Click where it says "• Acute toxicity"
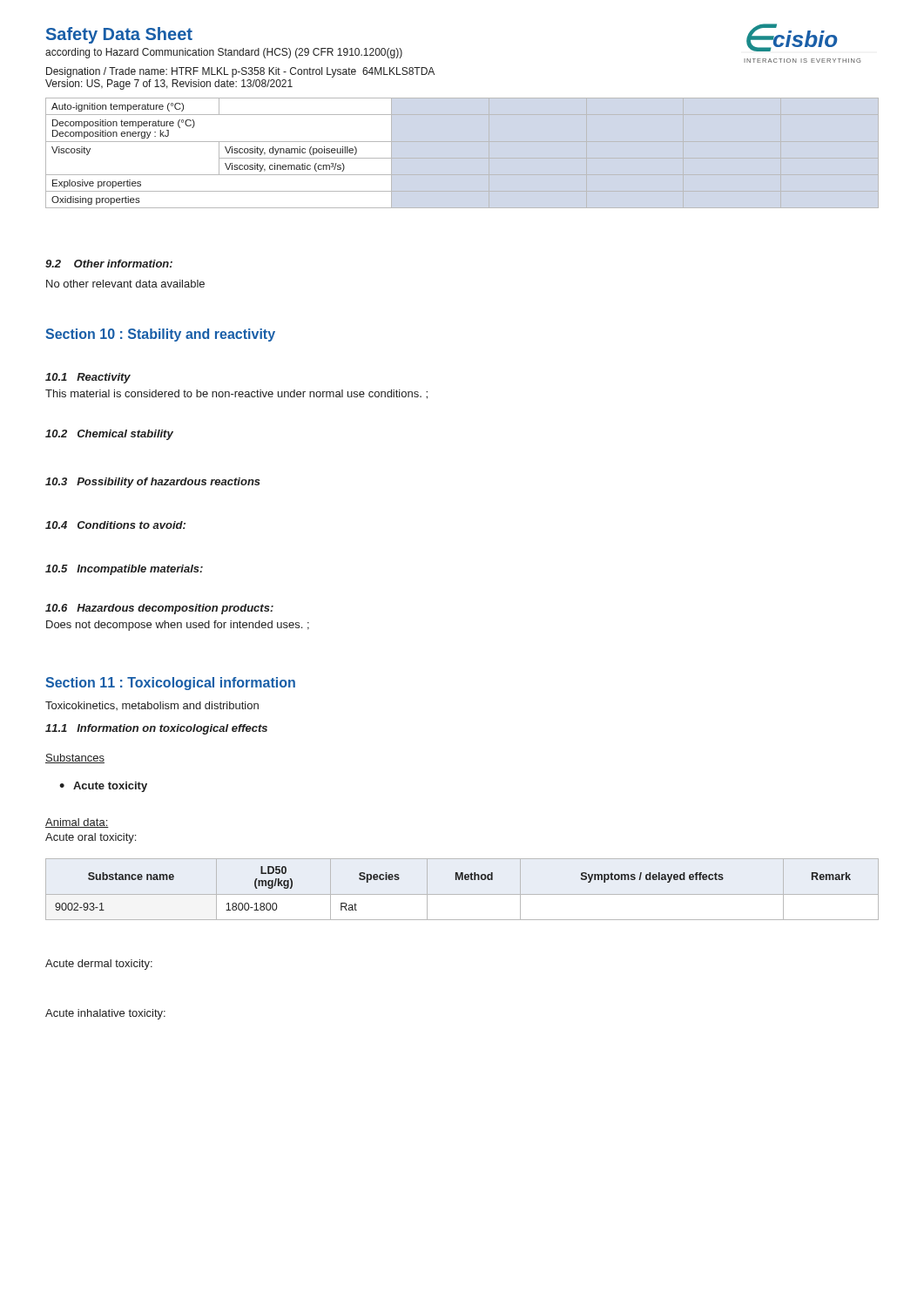Viewport: 924px width, 1307px height. (x=103, y=786)
